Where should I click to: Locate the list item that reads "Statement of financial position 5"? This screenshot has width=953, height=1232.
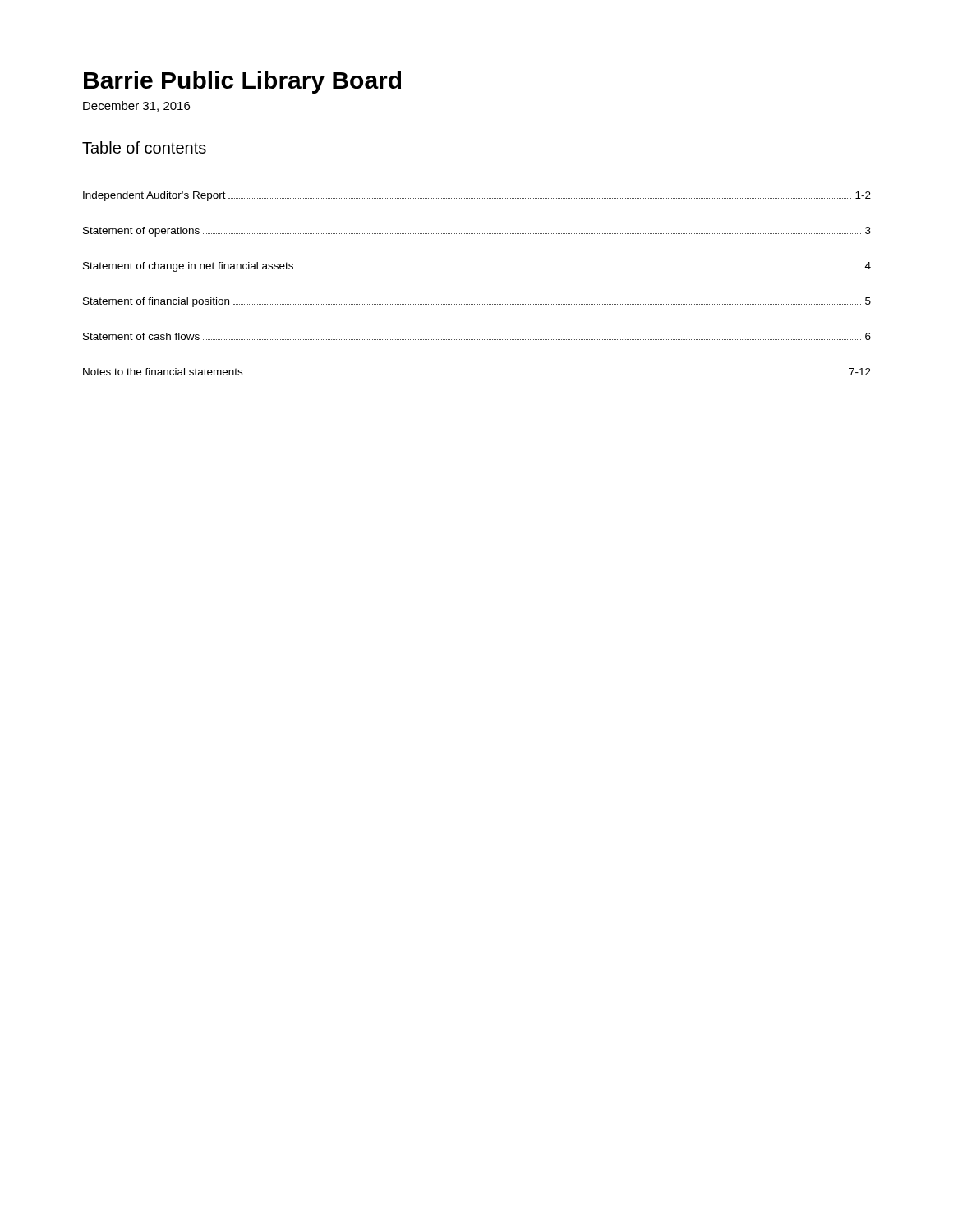click(x=476, y=301)
